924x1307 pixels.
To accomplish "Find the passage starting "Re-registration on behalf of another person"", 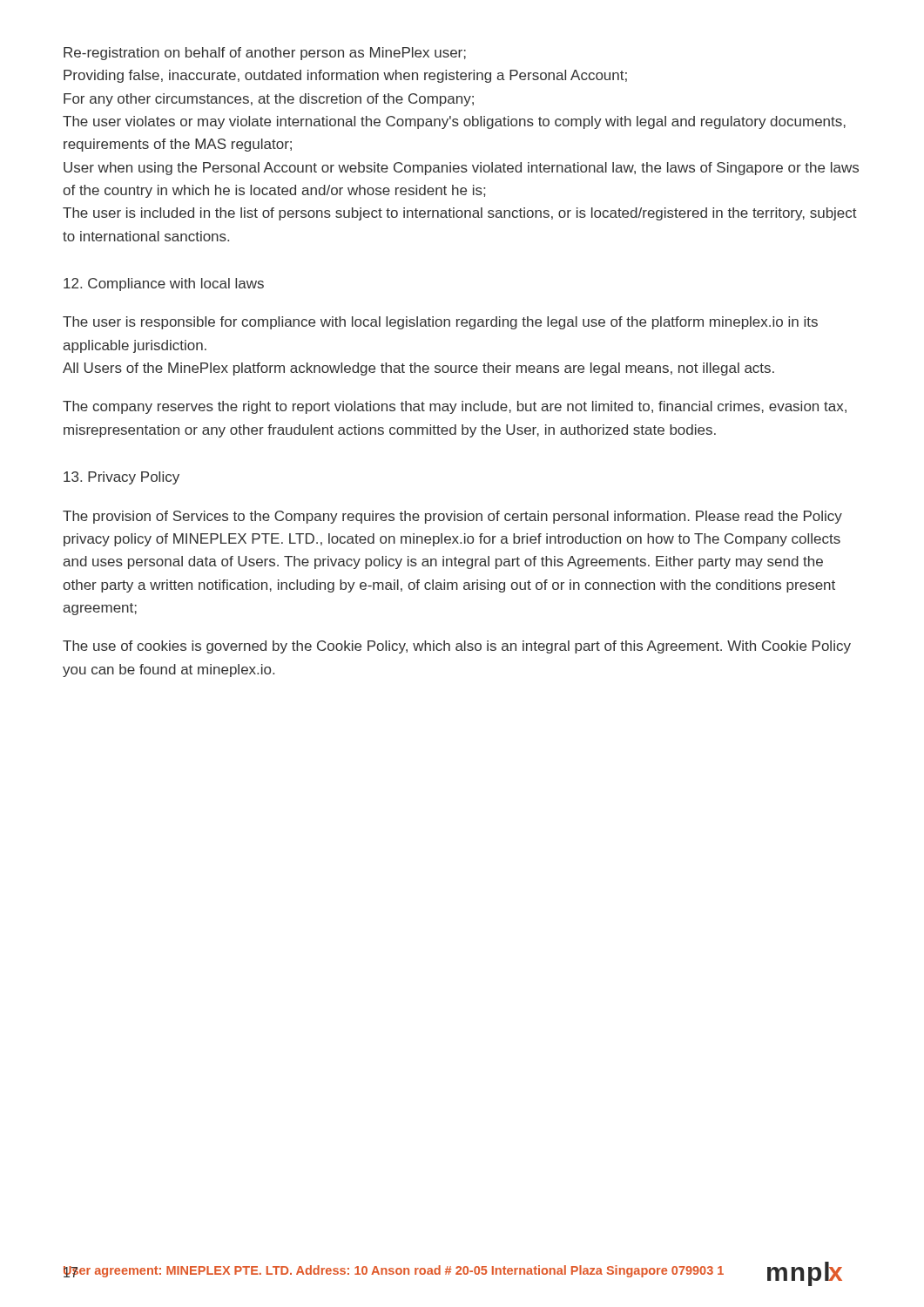I will 265,53.
